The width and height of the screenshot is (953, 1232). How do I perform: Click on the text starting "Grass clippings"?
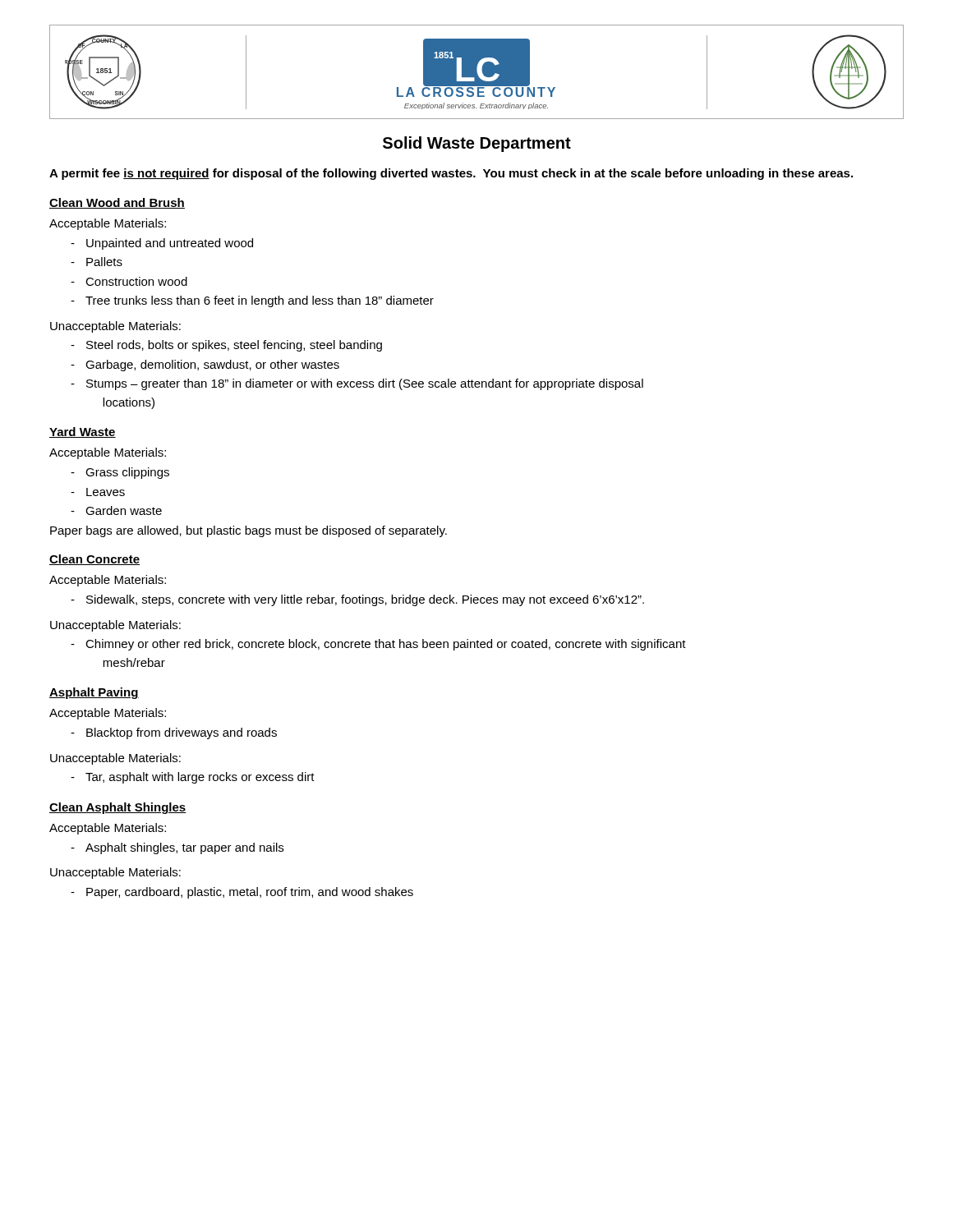128,472
